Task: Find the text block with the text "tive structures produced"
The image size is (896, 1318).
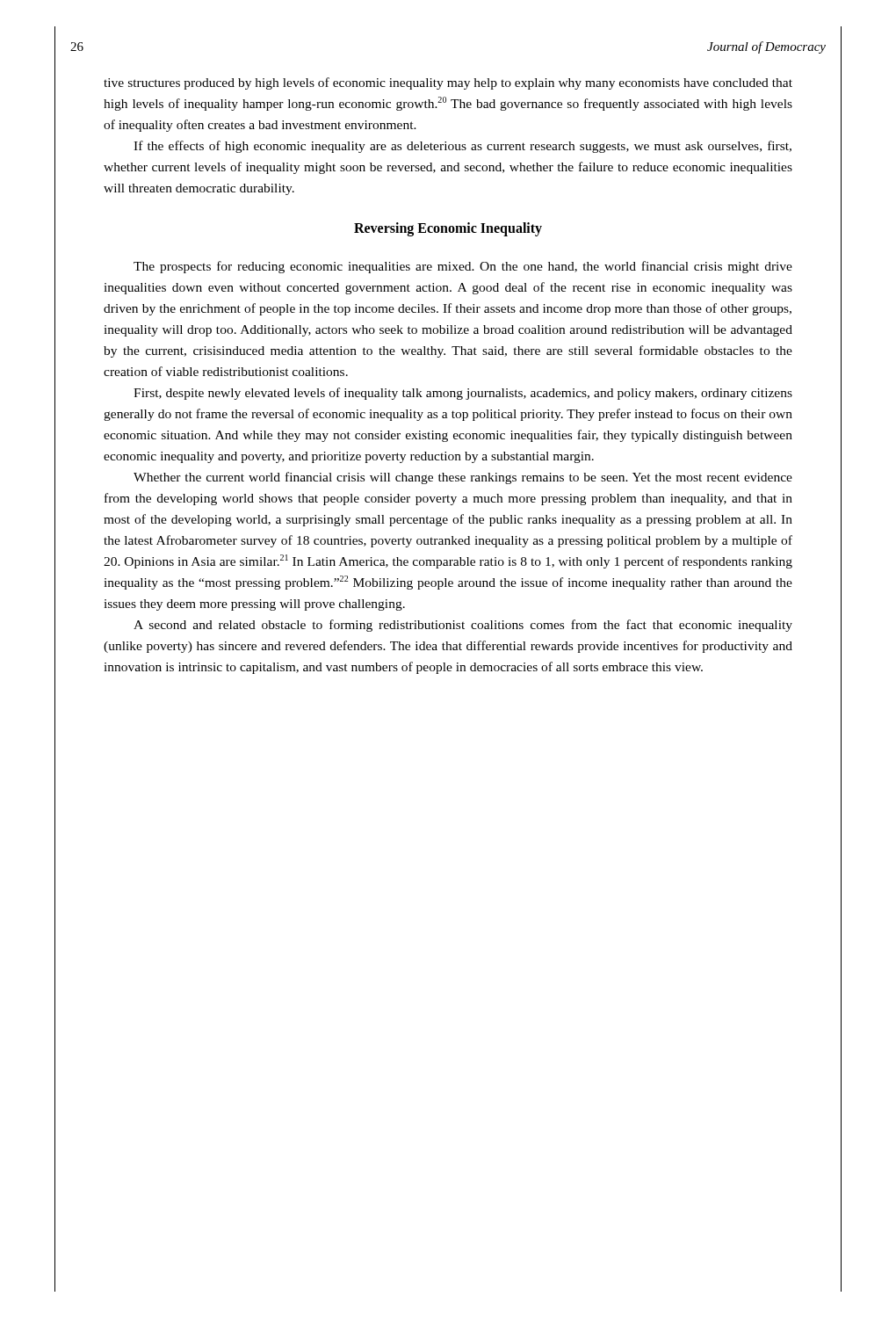Action: 448,135
